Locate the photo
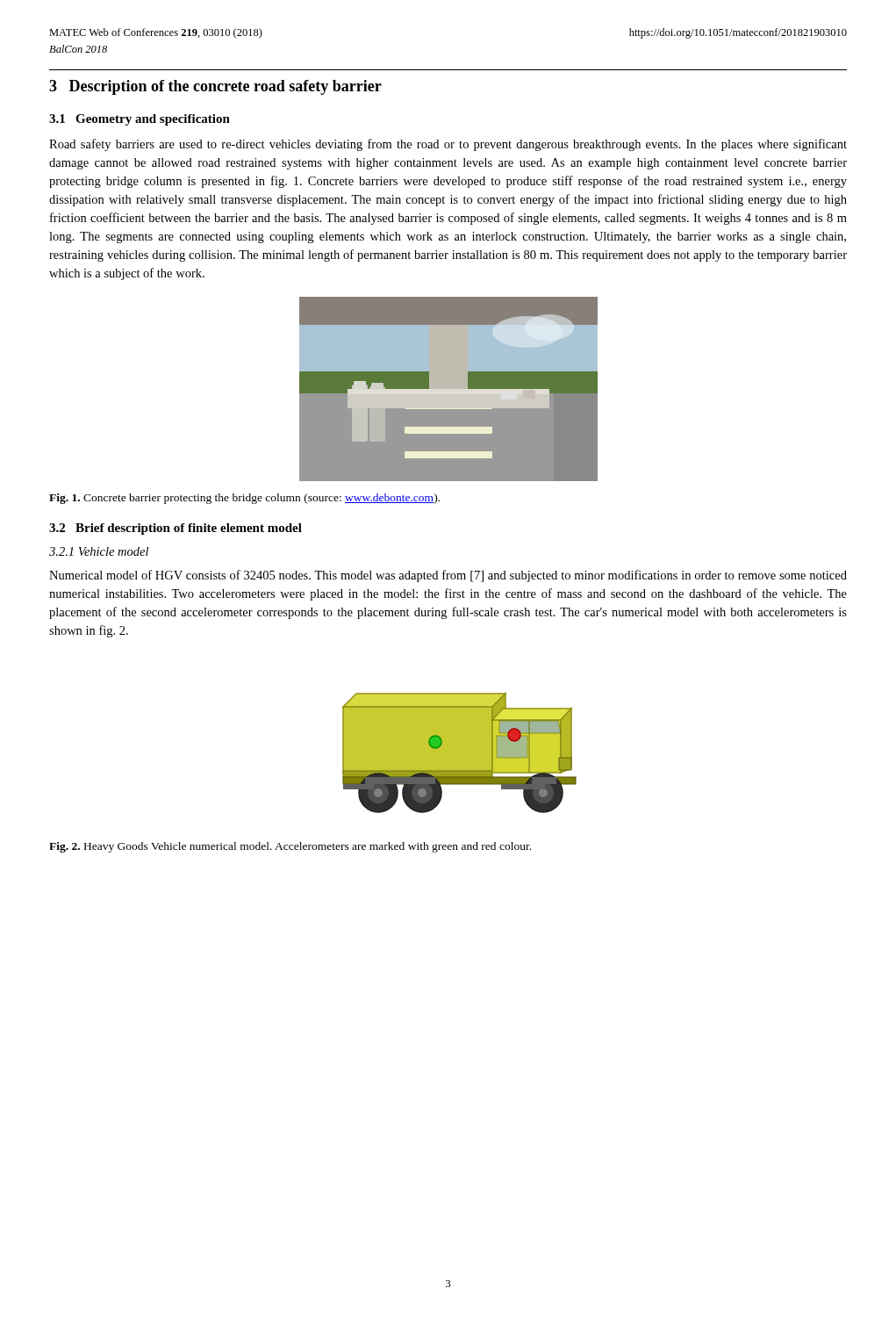896x1317 pixels. click(x=448, y=391)
